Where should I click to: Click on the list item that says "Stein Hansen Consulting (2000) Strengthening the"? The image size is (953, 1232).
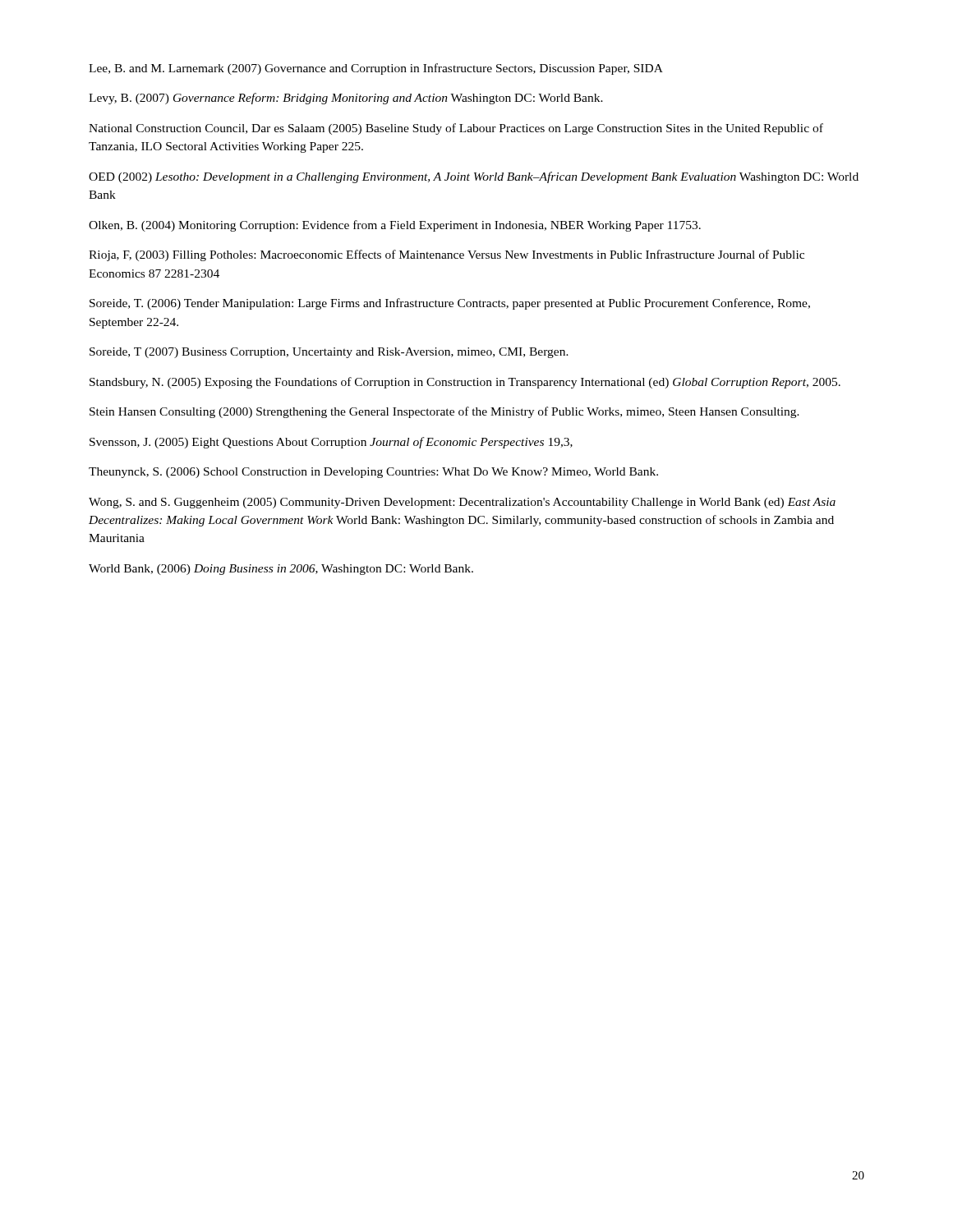[x=444, y=411]
